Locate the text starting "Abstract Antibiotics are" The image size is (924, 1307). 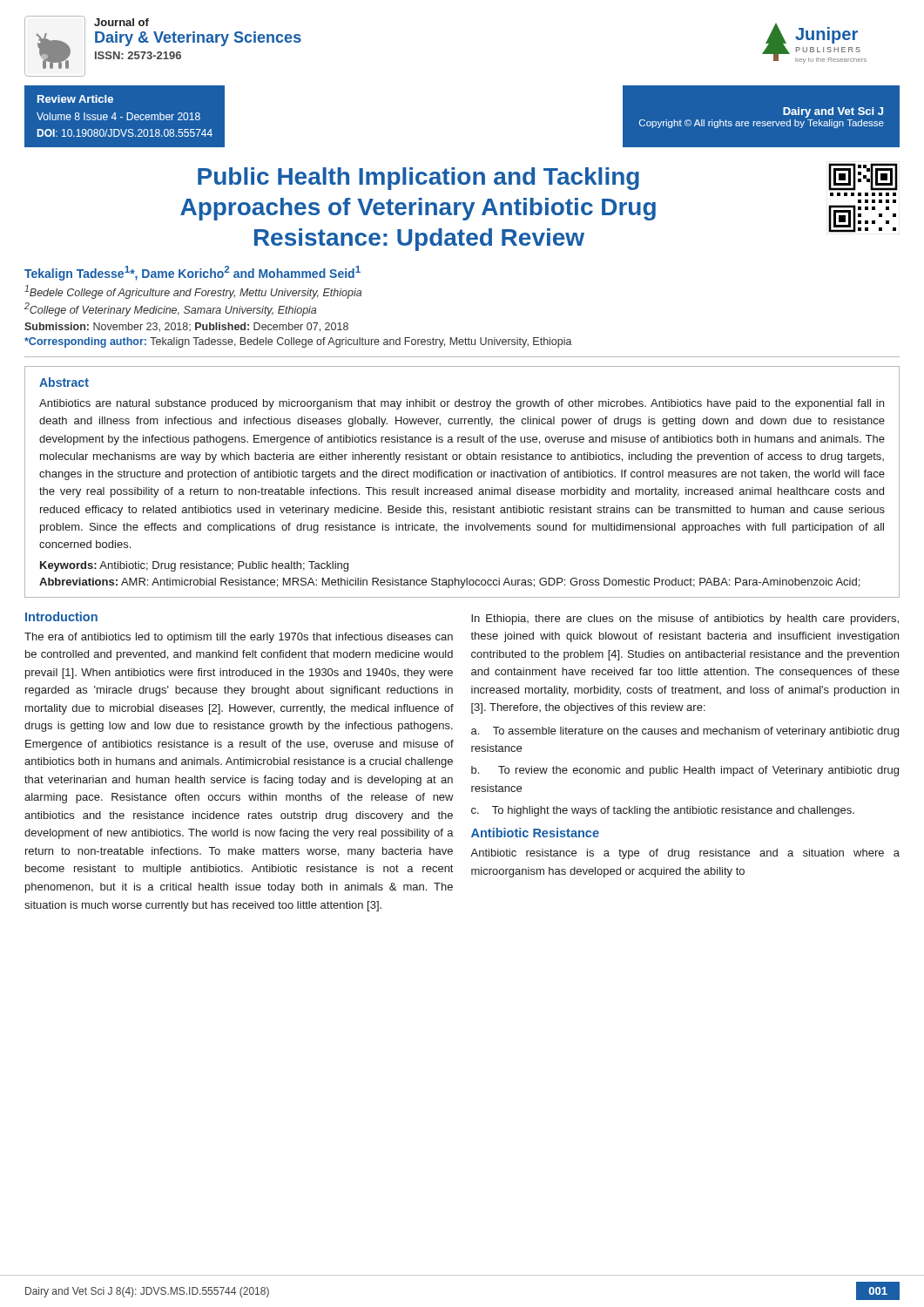point(462,482)
